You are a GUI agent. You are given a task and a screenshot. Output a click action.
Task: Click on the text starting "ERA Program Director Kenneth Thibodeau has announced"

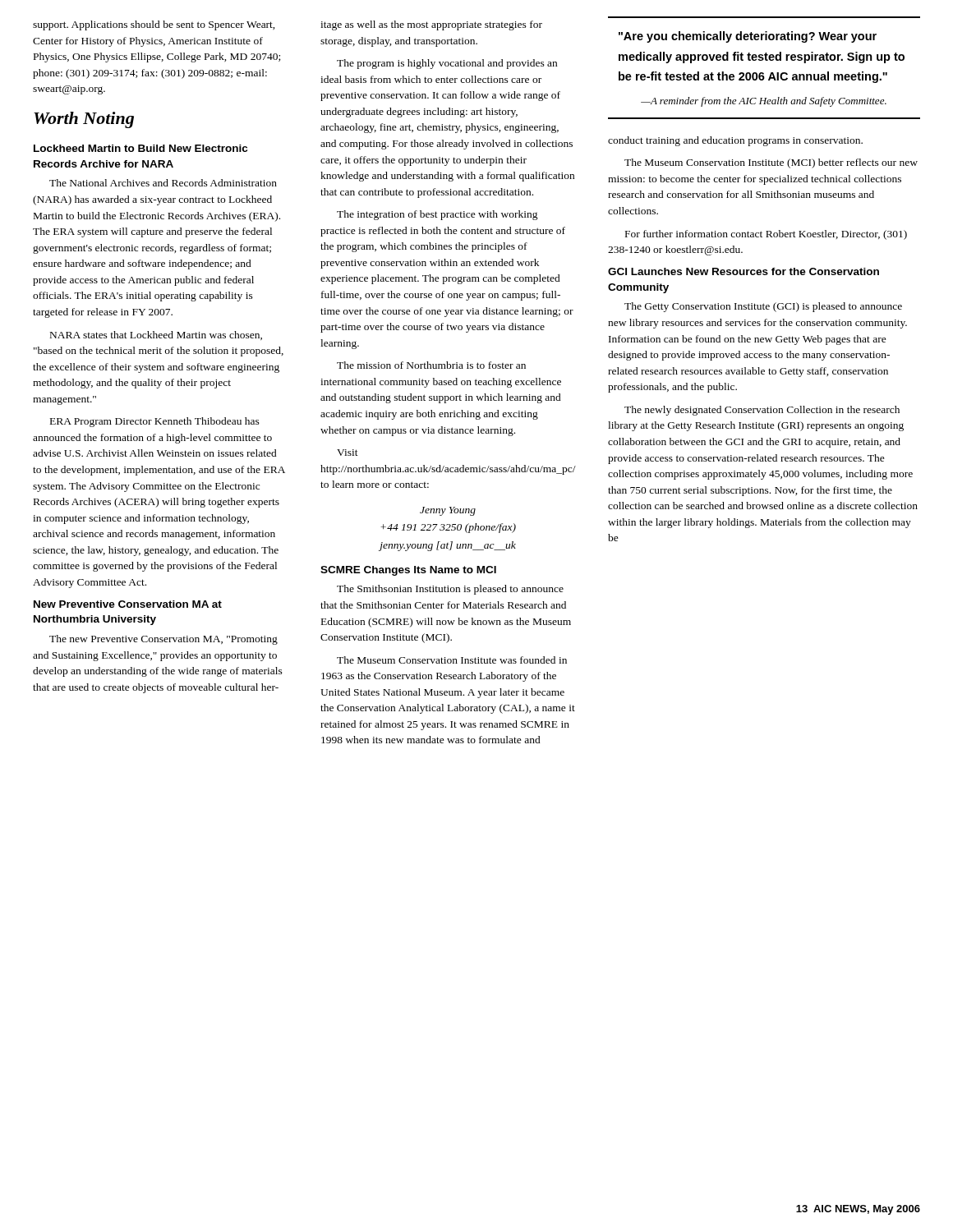160,502
